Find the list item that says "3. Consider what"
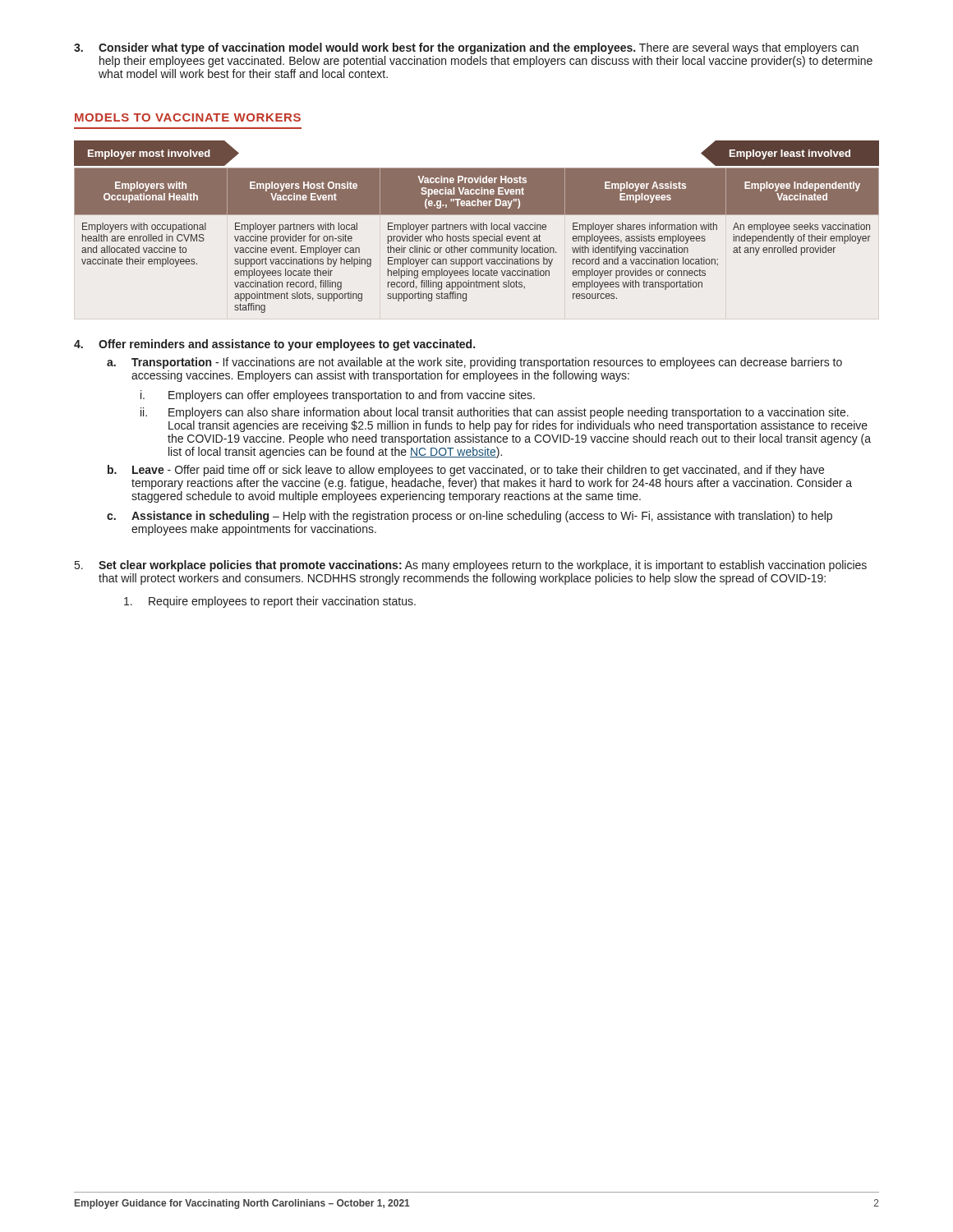This screenshot has height=1232, width=953. (476, 61)
